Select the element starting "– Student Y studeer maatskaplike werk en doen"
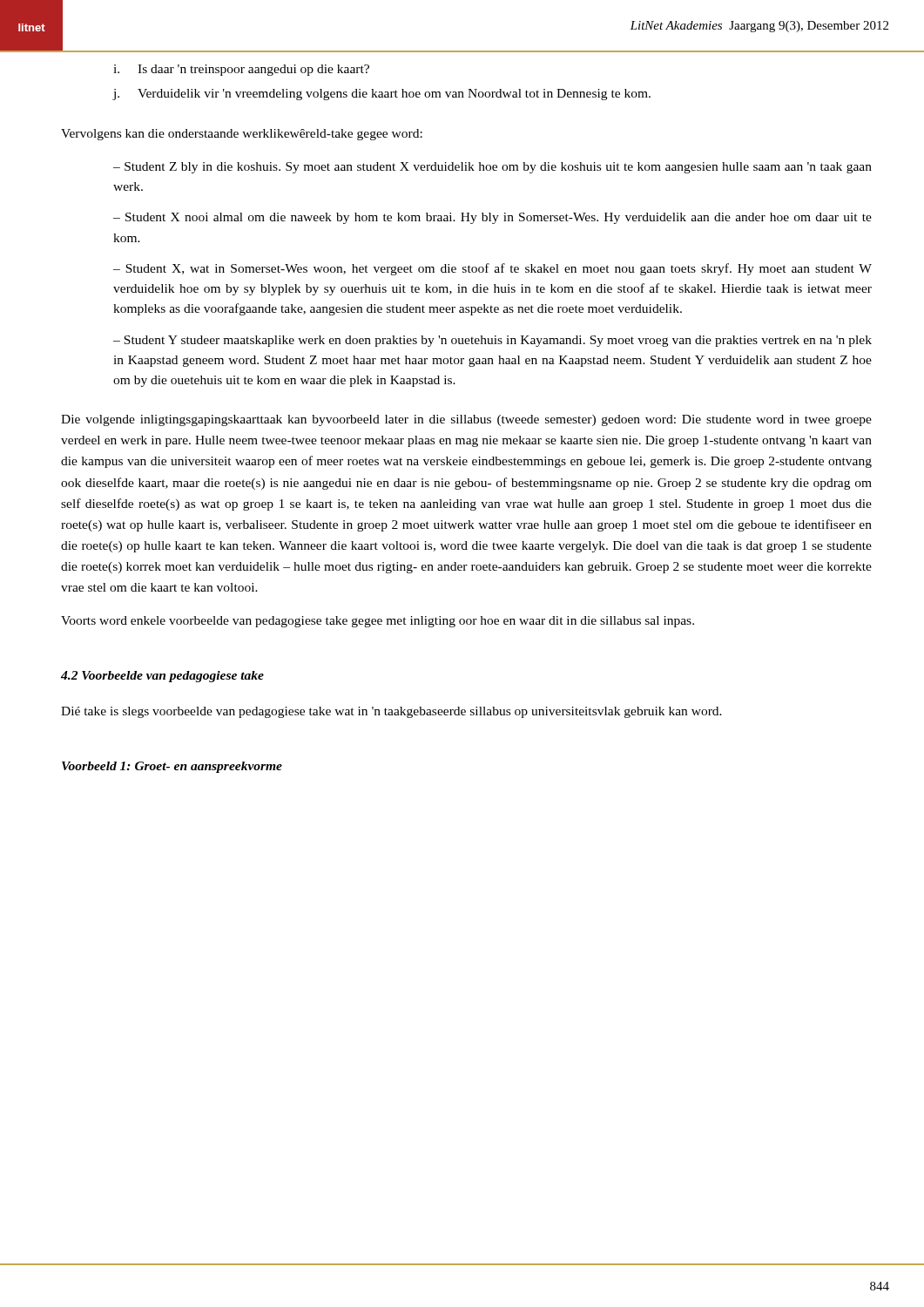924x1307 pixels. [492, 359]
